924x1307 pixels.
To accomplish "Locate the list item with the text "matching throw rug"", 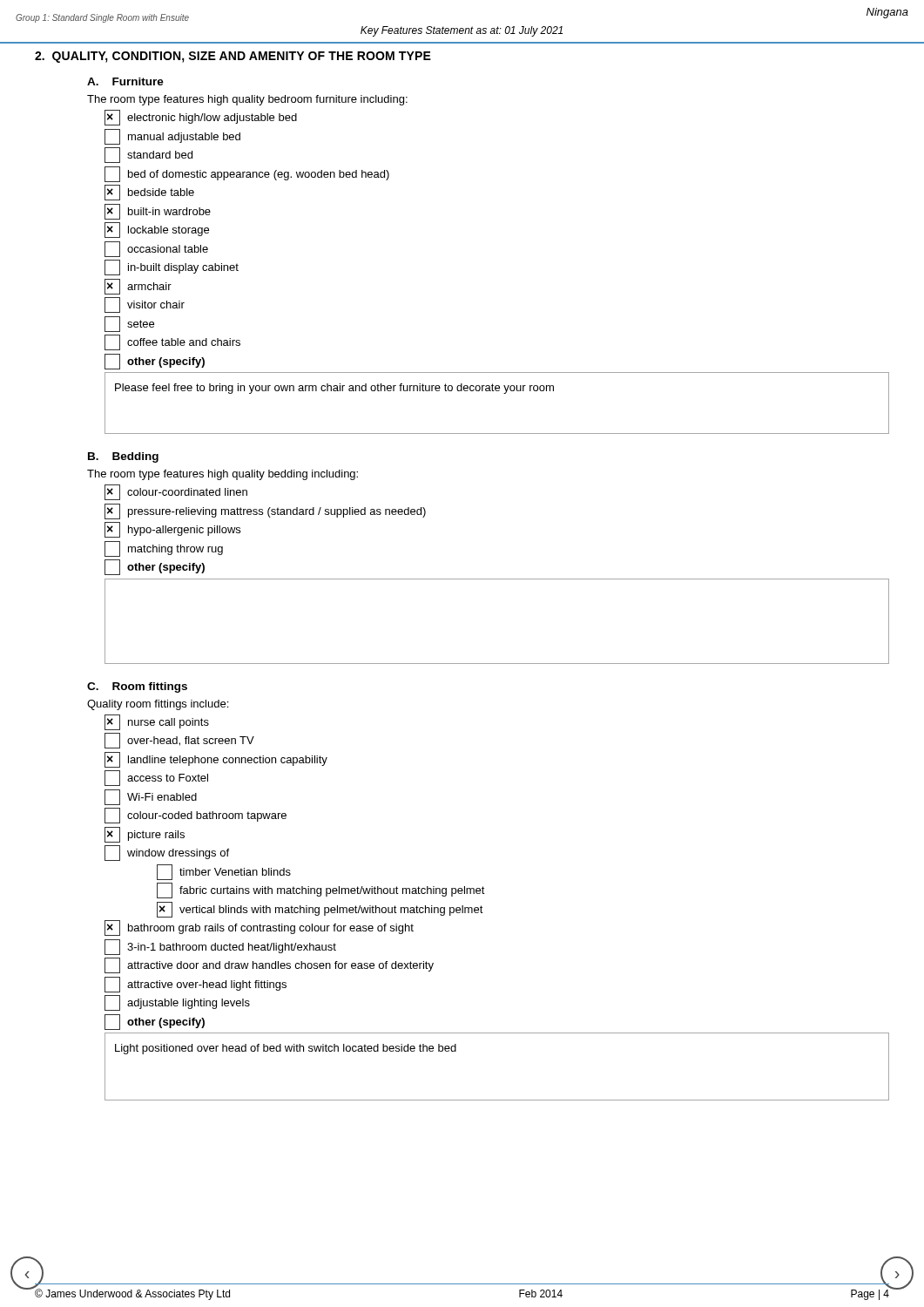I will [x=164, y=549].
